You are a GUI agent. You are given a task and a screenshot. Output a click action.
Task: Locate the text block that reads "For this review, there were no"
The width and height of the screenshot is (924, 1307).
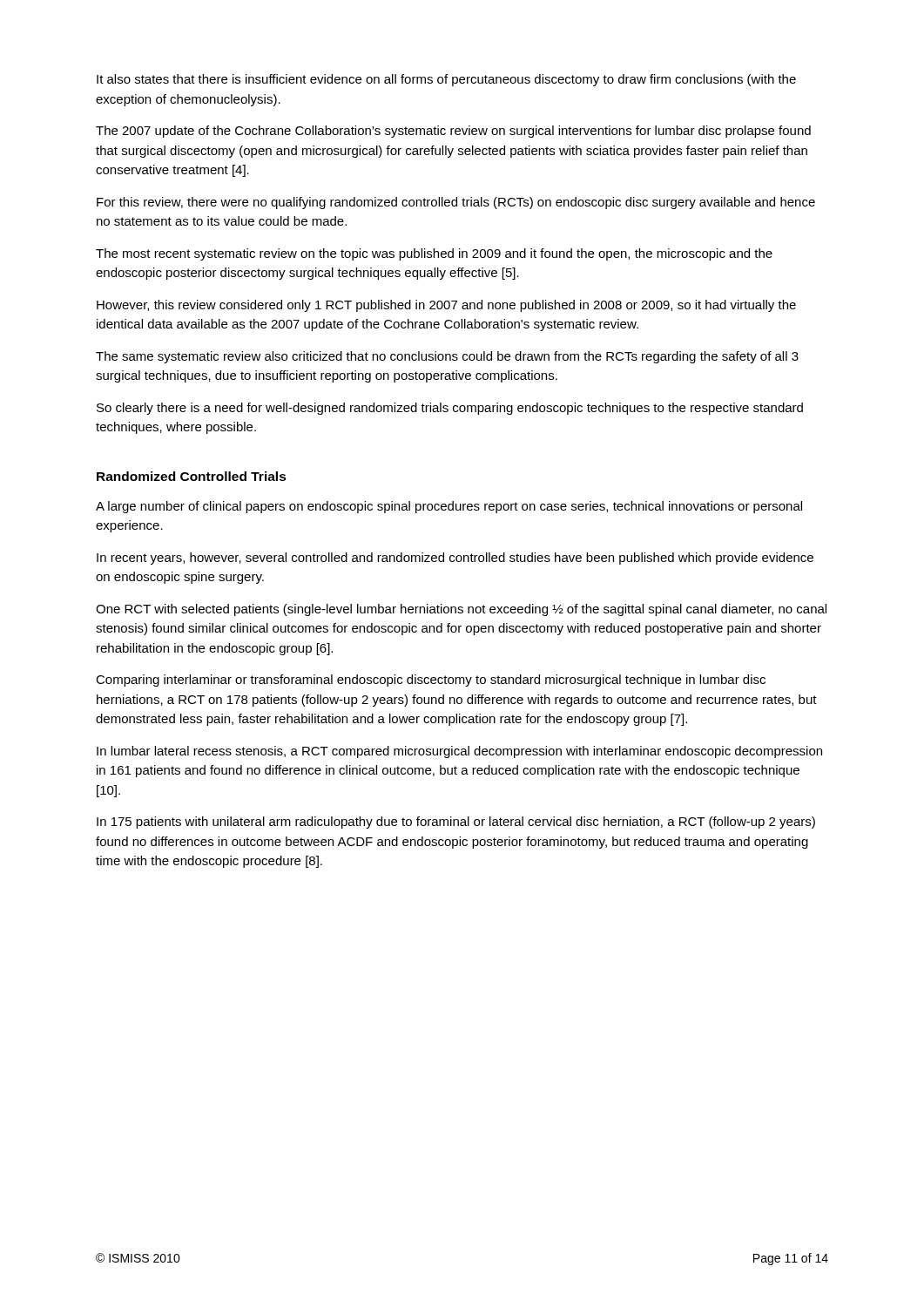(456, 211)
